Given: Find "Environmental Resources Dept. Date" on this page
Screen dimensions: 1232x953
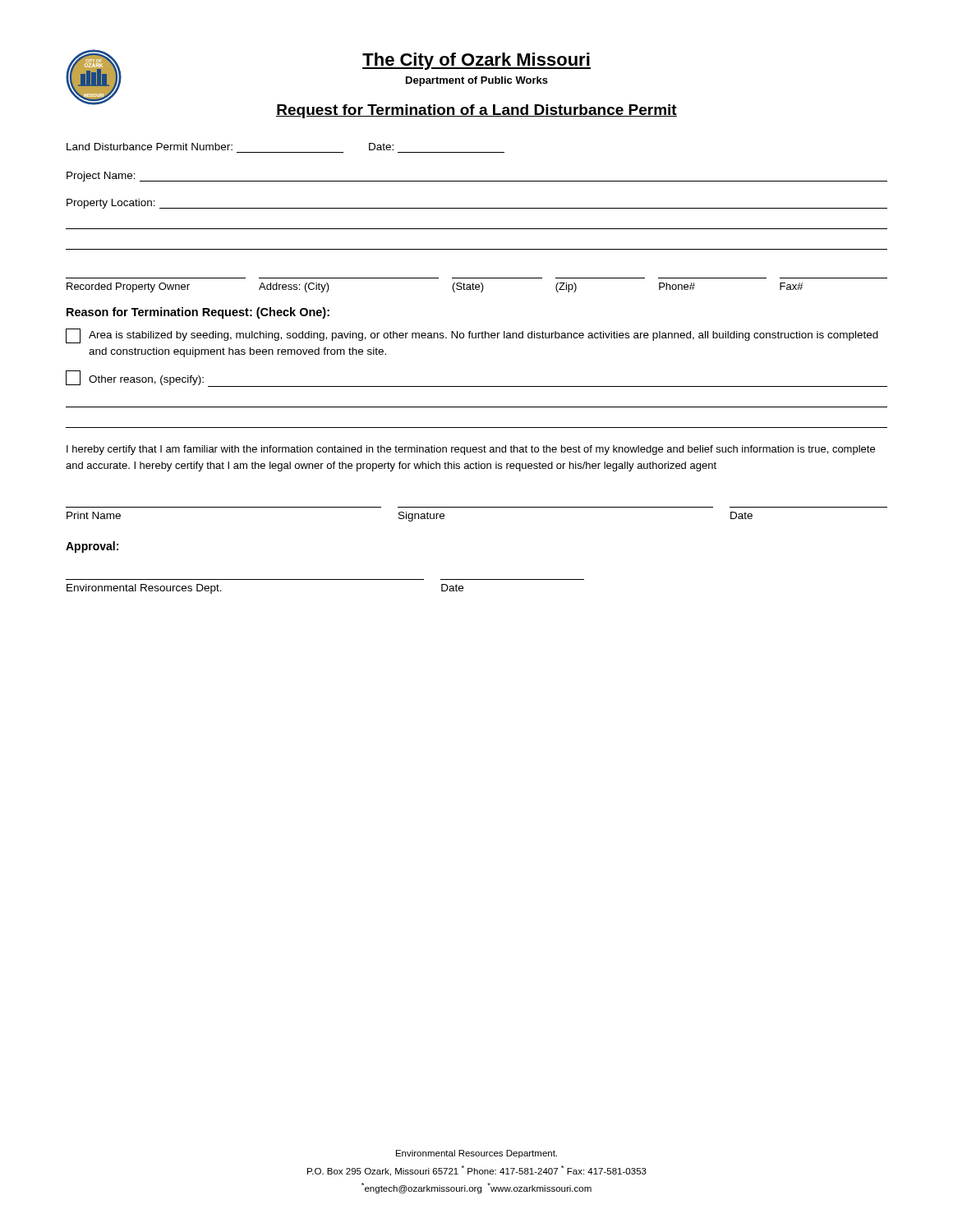Looking at the screenshot, I should 325,579.
